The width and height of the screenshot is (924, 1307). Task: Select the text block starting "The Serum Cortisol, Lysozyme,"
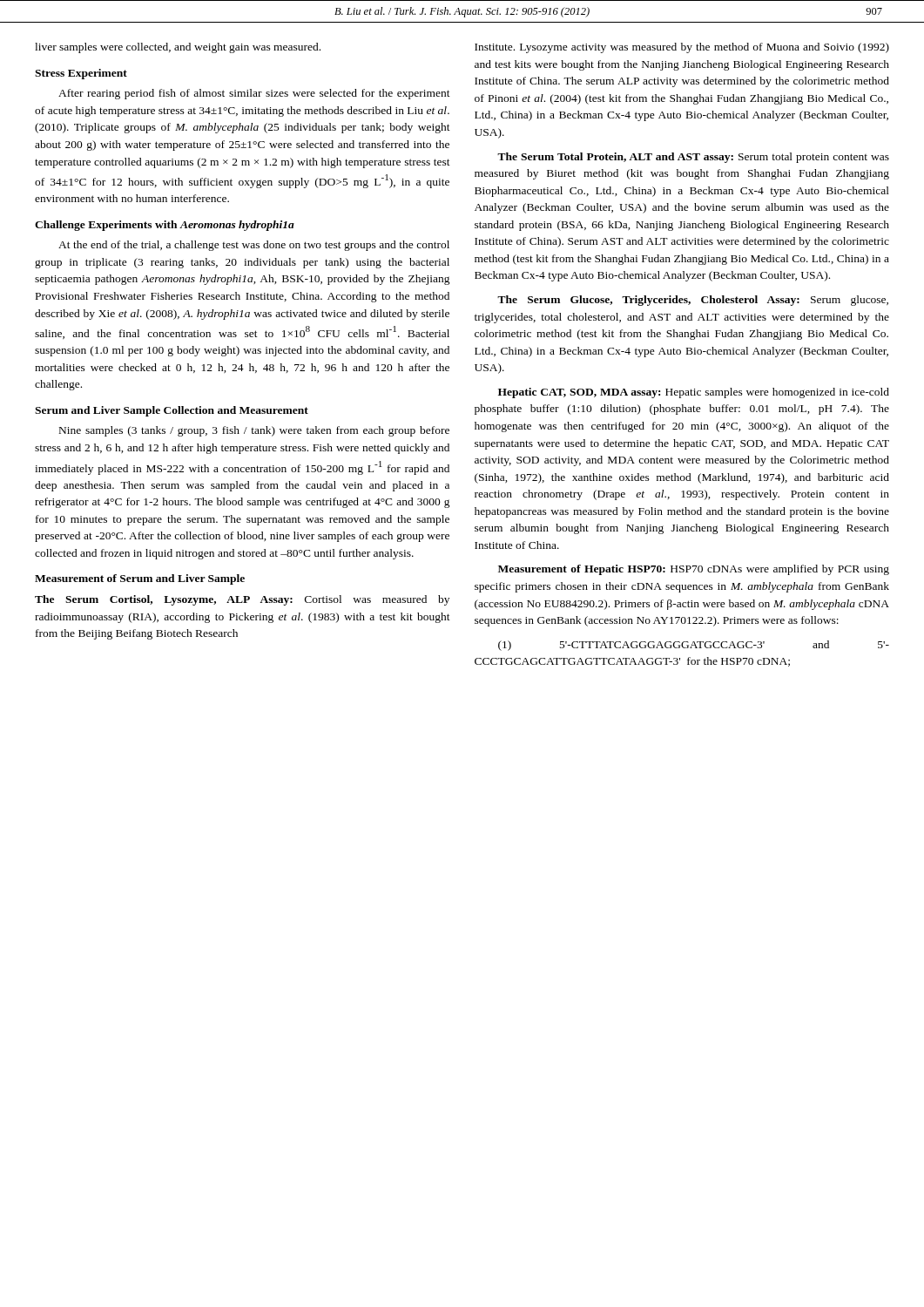[x=242, y=616]
